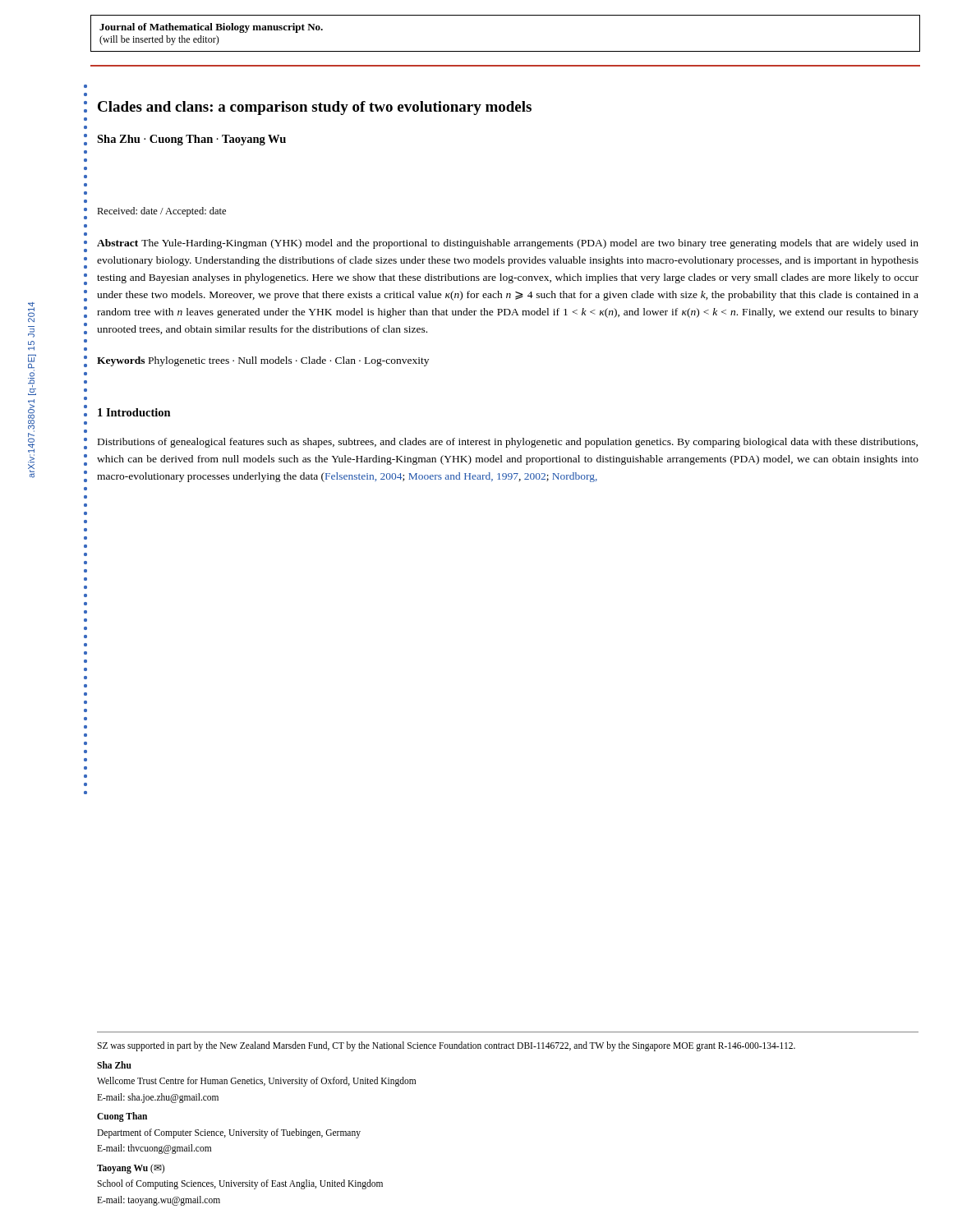The height and width of the screenshot is (1232, 953).
Task: Click on the text block that says "Received: date / Accepted:"
Action: (x=162, y=211)
